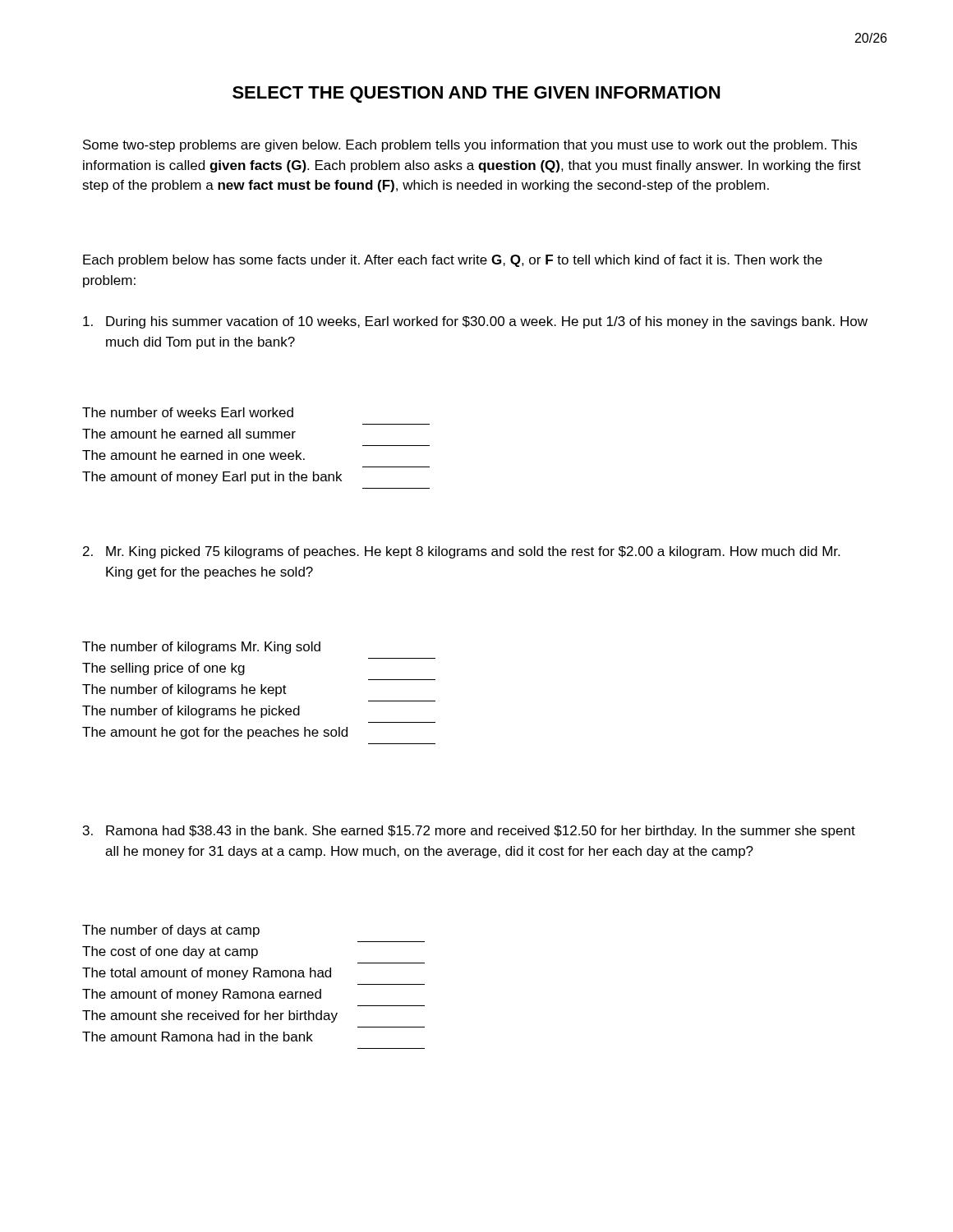Select the text block that says "Each problem below has some facts"
953x1232 pixels.
[452, 270]
